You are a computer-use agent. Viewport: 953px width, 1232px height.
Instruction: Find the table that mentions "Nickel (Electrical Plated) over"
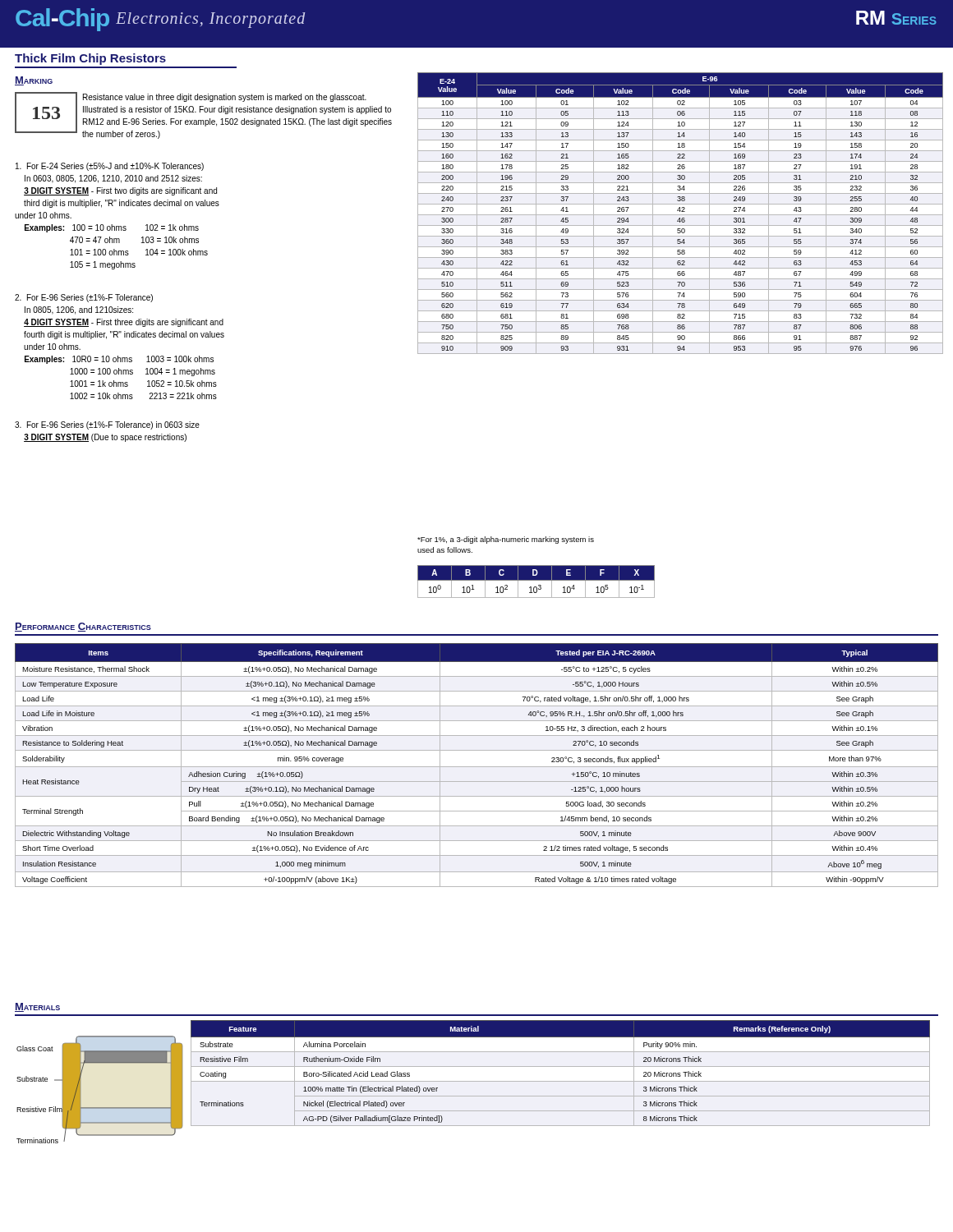(x=560, y=1073)
